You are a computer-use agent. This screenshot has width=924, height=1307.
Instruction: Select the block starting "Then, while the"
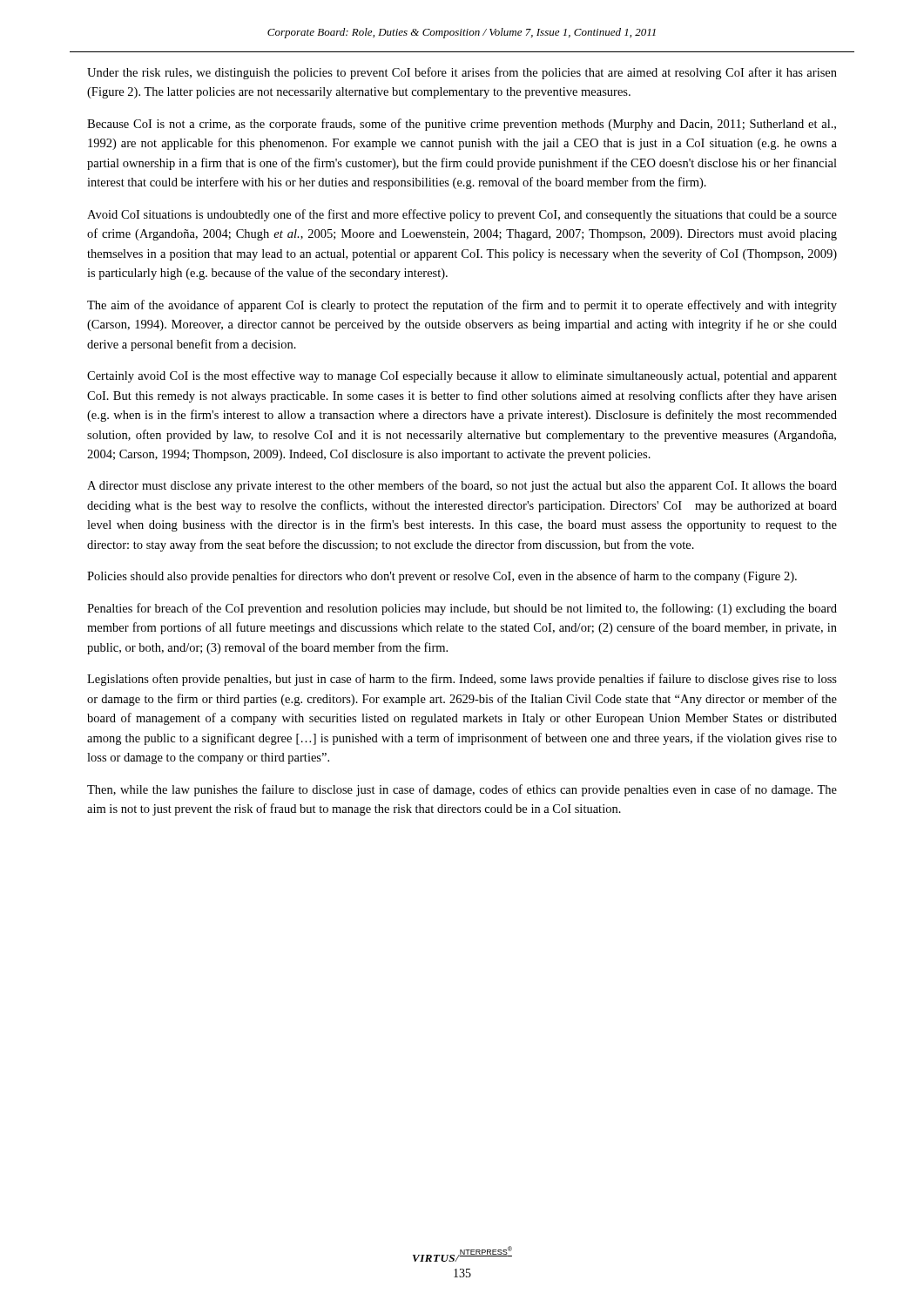pyautogui.click(x=462, y=799)
